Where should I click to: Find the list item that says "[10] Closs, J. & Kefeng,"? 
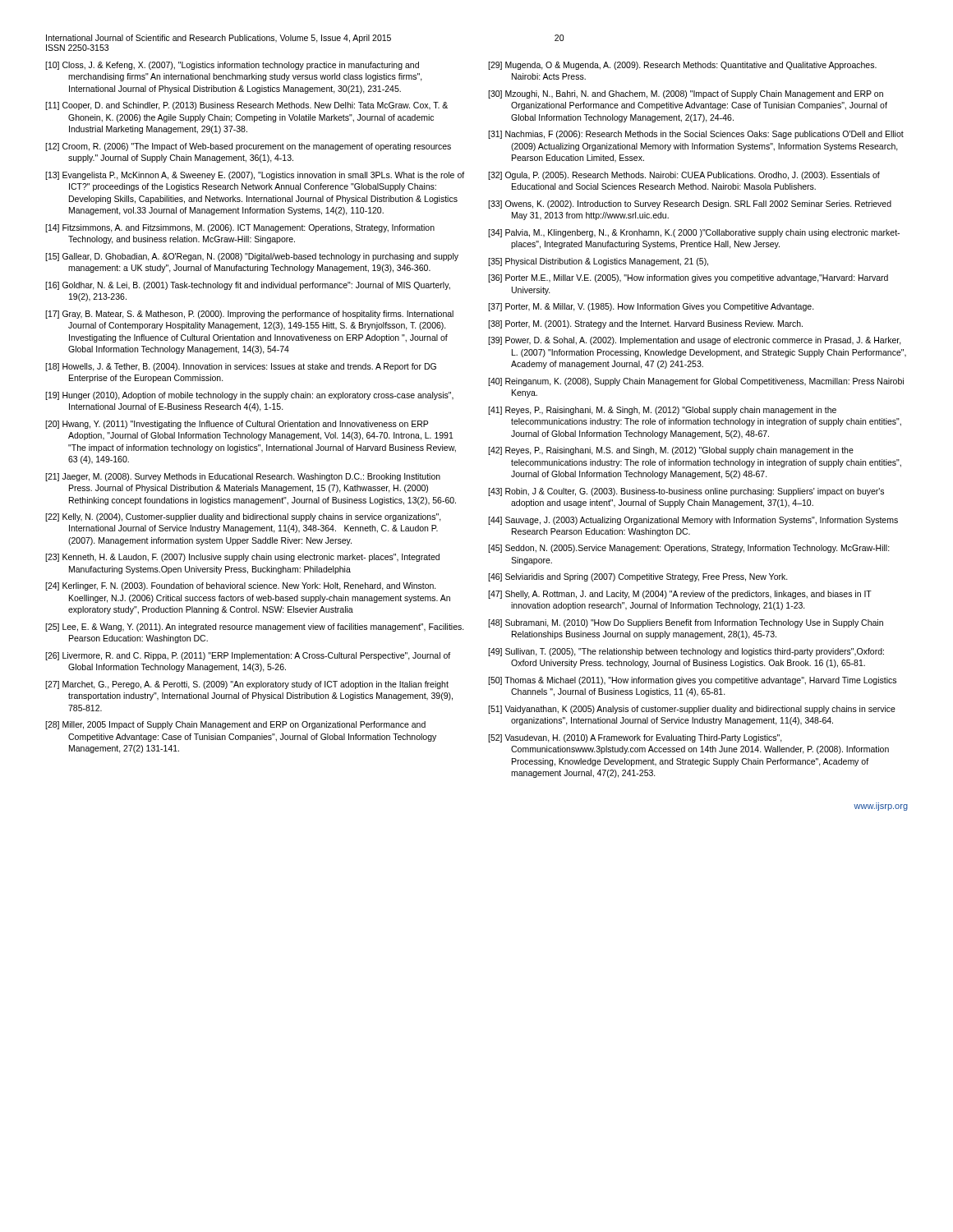pos(234,77)
